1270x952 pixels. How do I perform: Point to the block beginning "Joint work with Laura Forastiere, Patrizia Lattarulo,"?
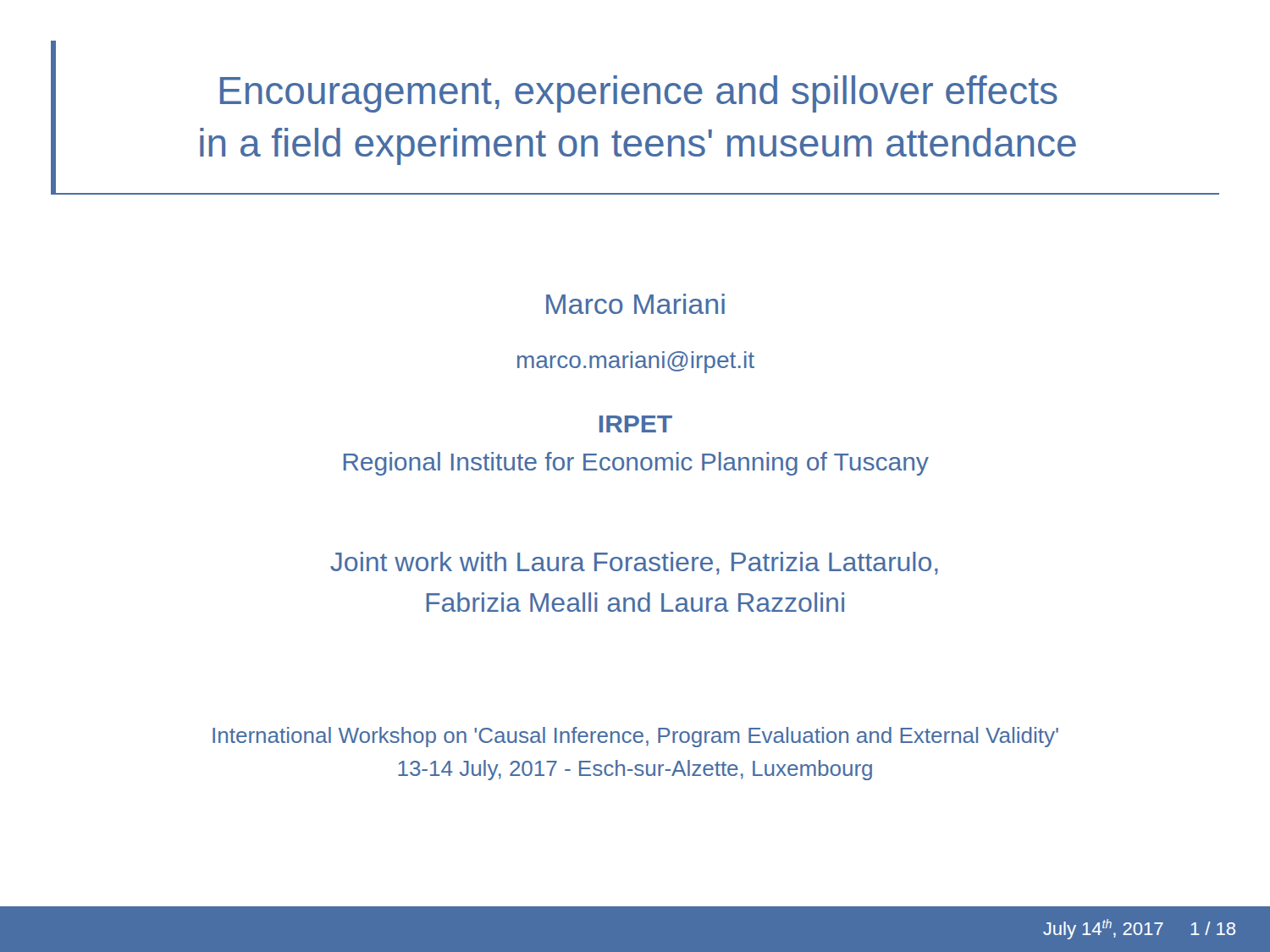click(x=635, y=582)
